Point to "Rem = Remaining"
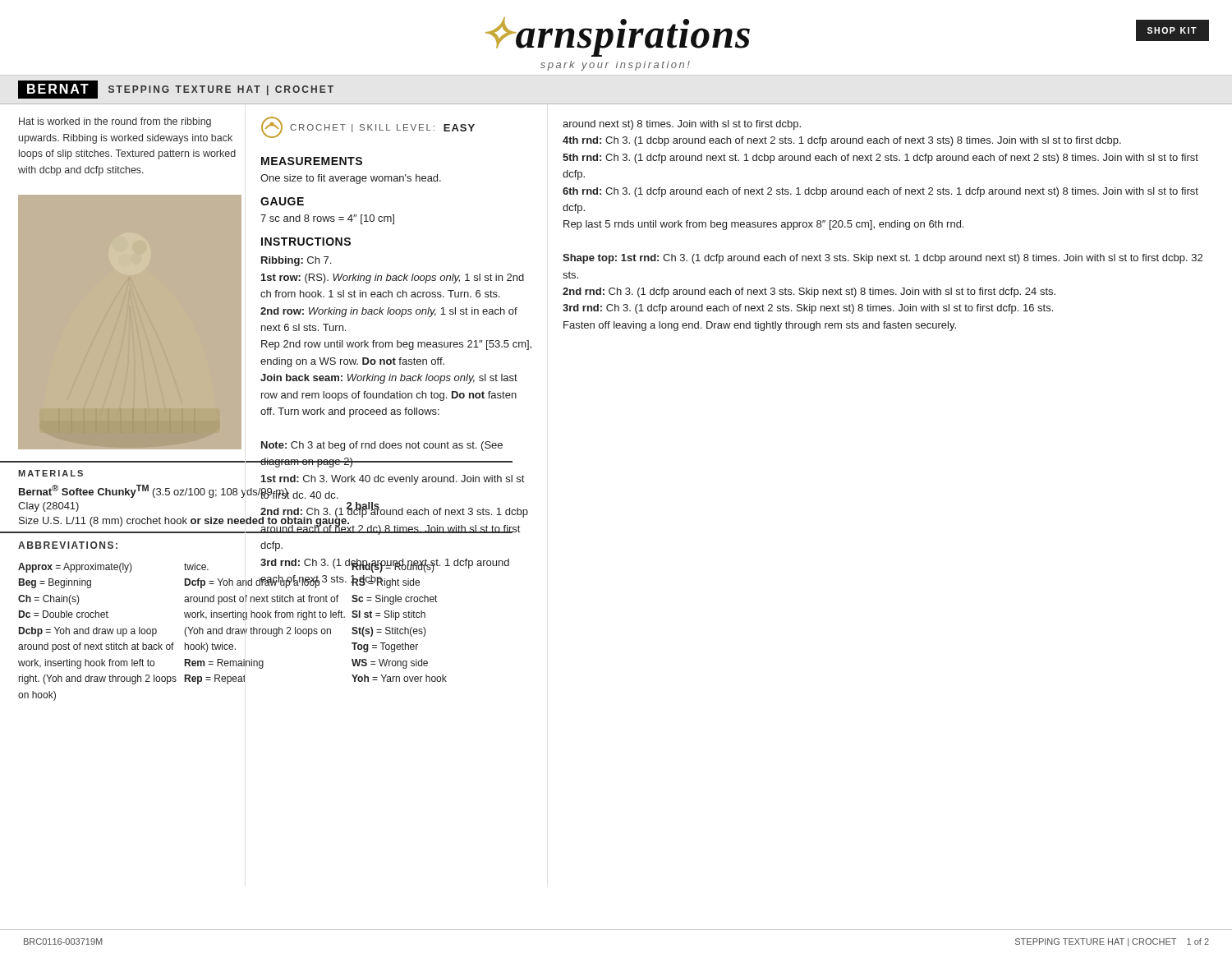This screenshot has height=953, width=1232. click(224, 663)
